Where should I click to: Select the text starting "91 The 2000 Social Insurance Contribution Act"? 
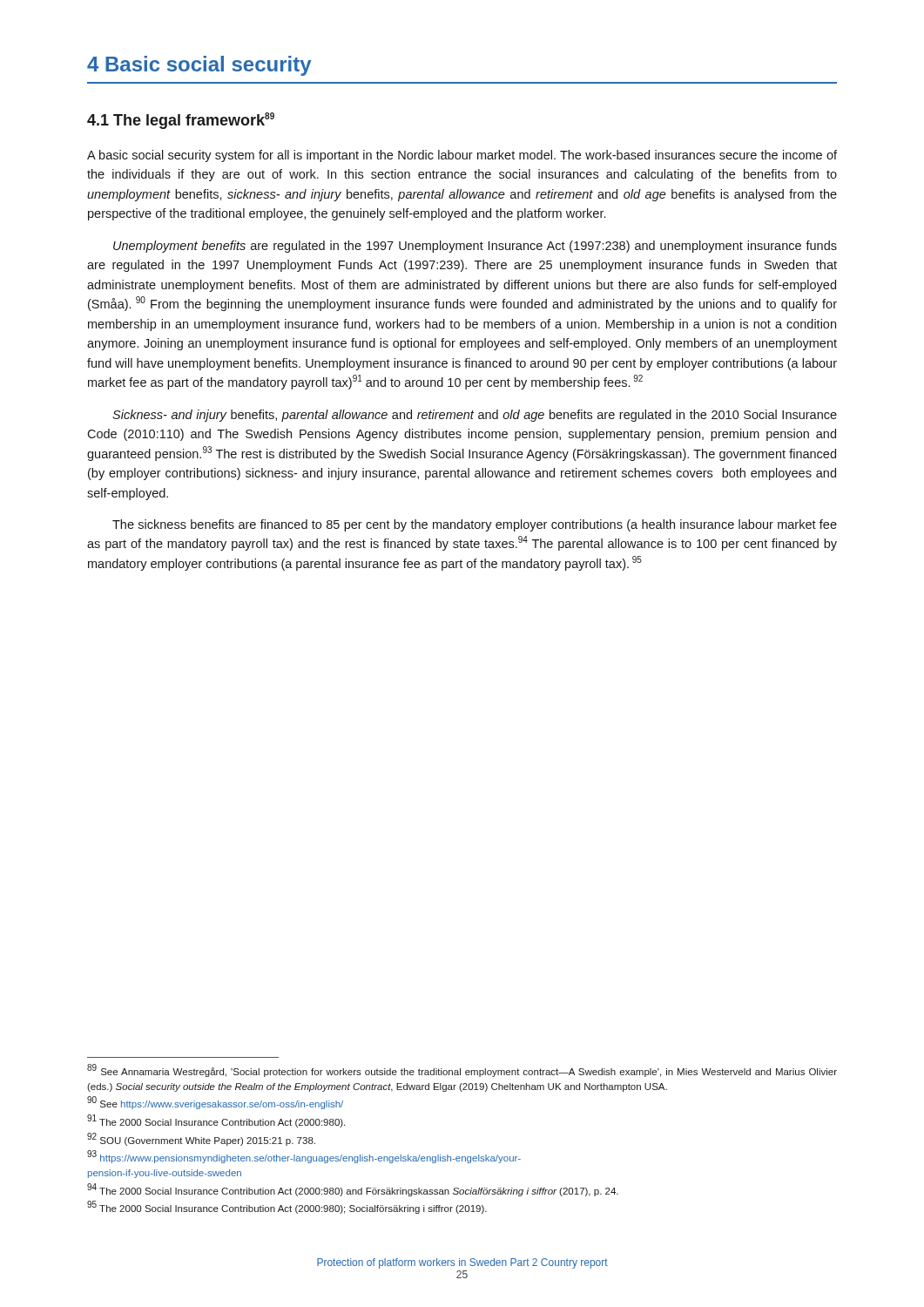pyautogui.click(x=217, y=1121)
